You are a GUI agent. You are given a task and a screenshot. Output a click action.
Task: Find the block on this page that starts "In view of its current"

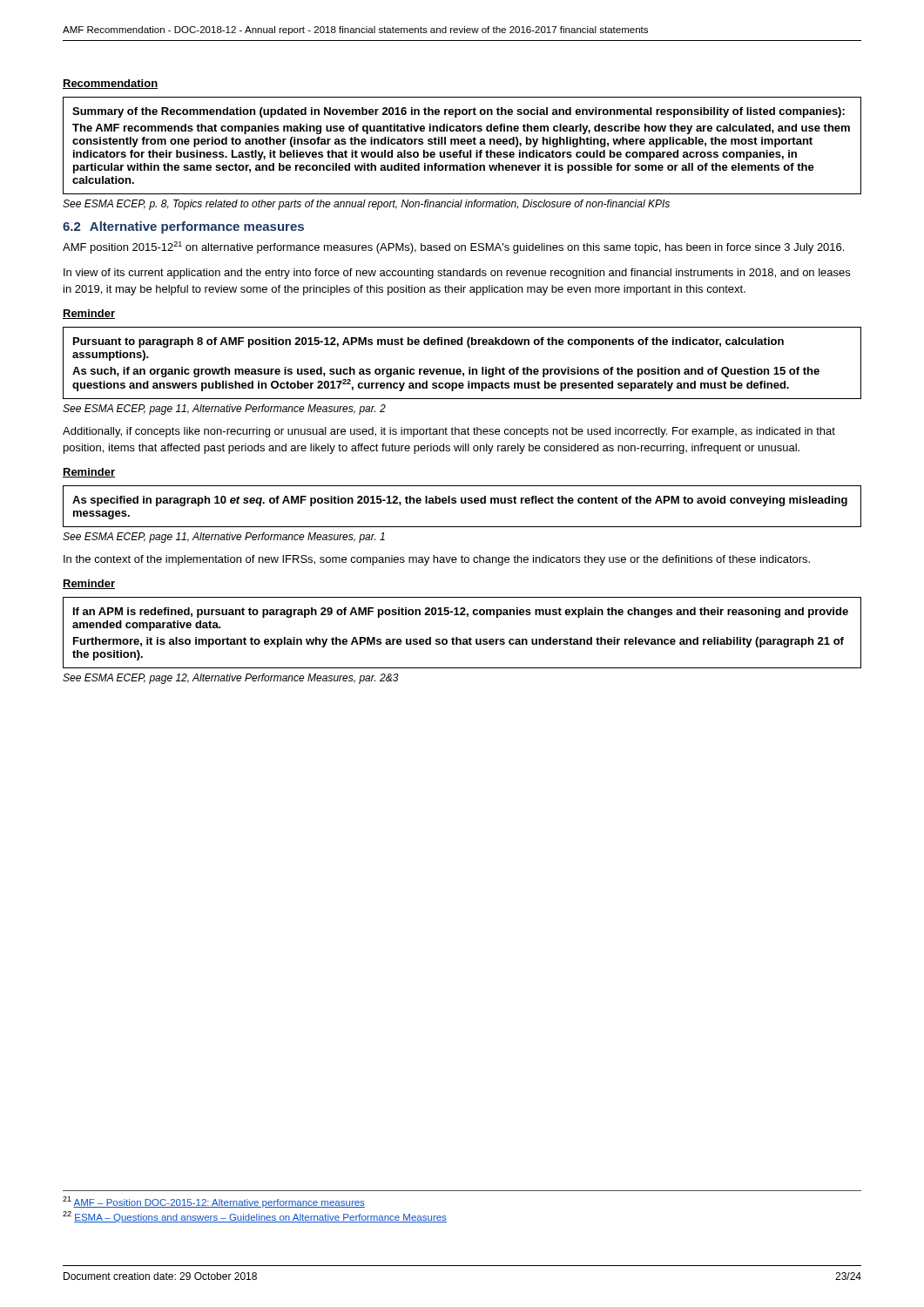pyautogui.click(x=462, y=281)
